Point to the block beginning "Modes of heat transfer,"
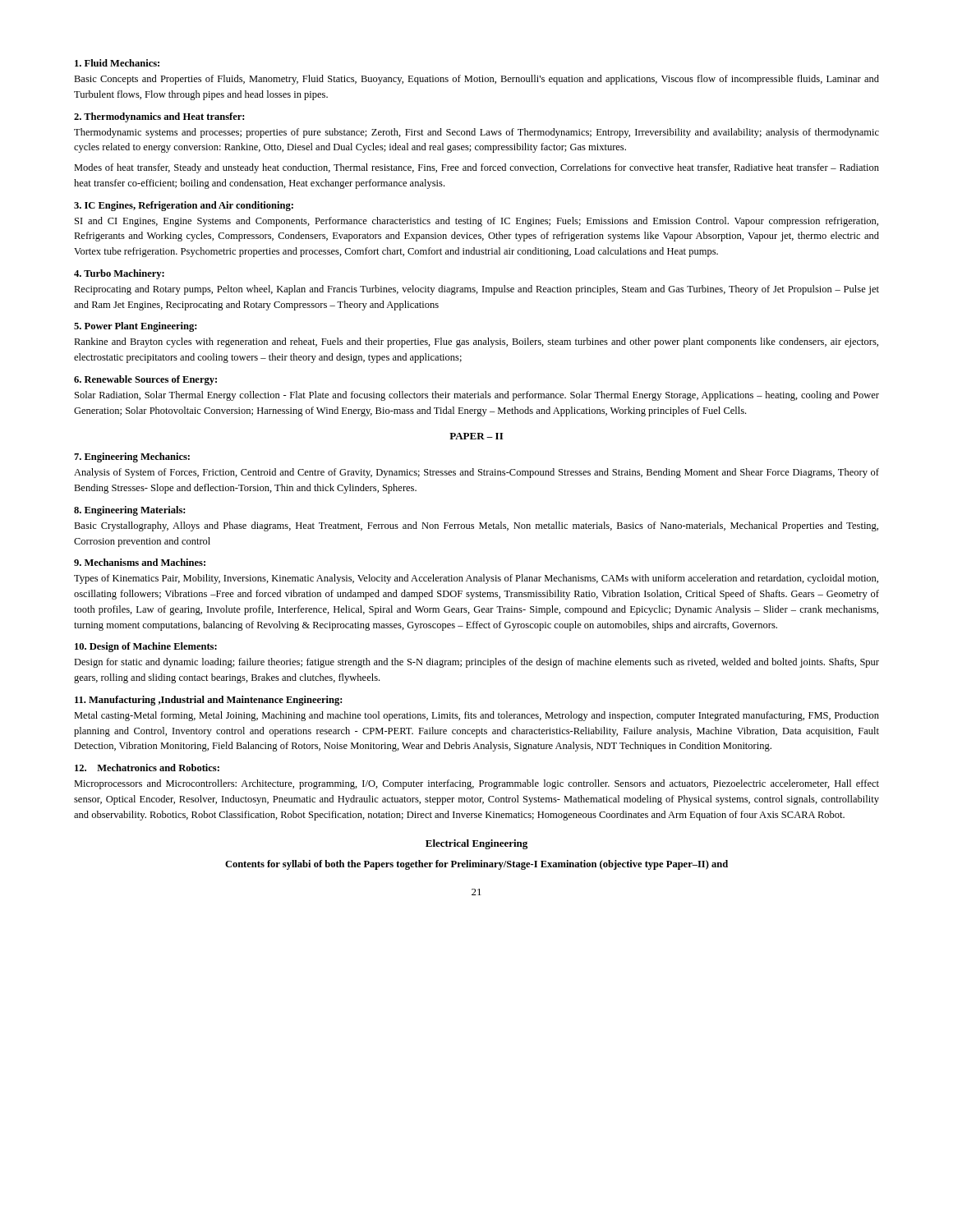 pyautogui.click(x=476, y=175)
